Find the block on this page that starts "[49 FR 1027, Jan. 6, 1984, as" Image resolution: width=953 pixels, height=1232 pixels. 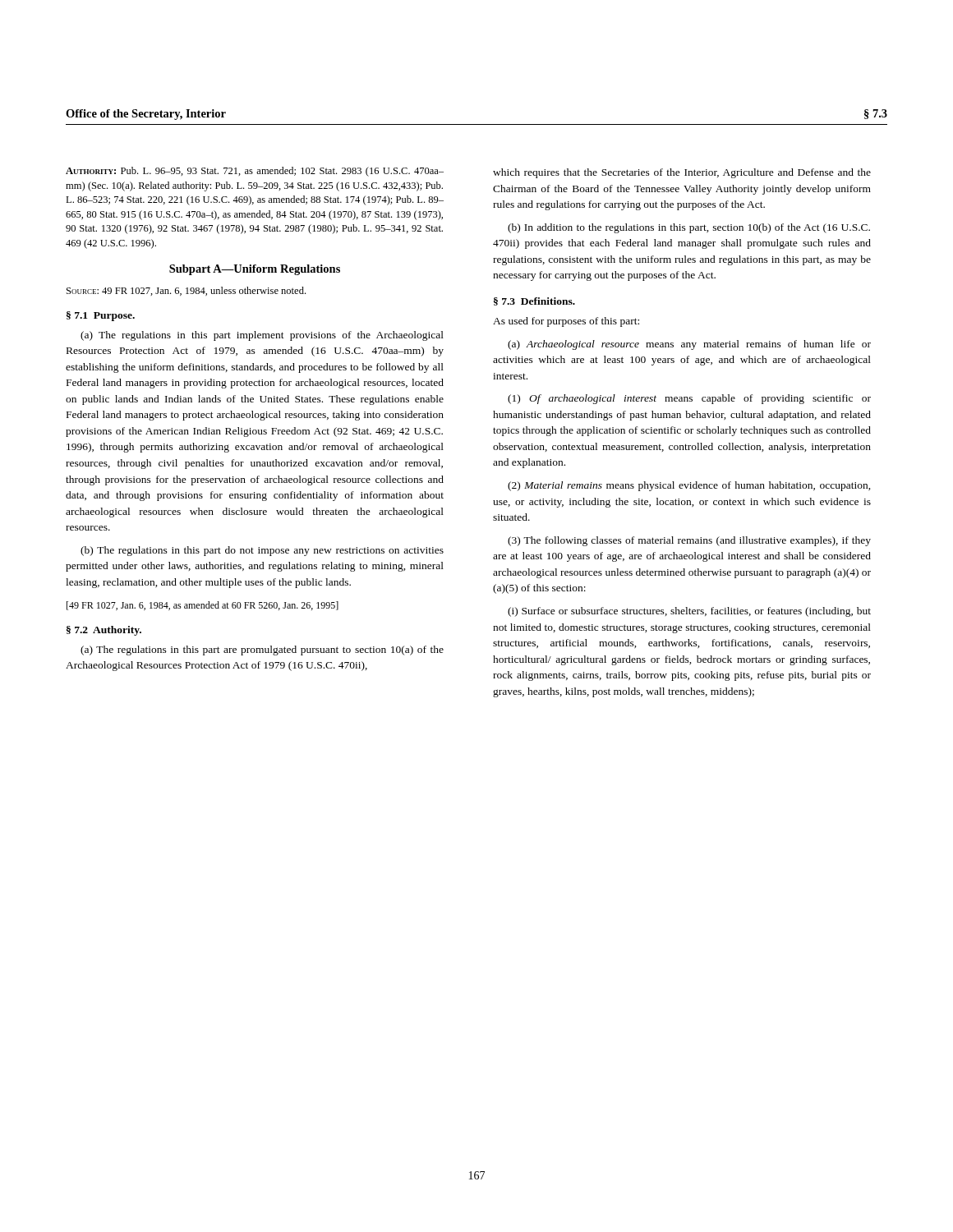202,605
